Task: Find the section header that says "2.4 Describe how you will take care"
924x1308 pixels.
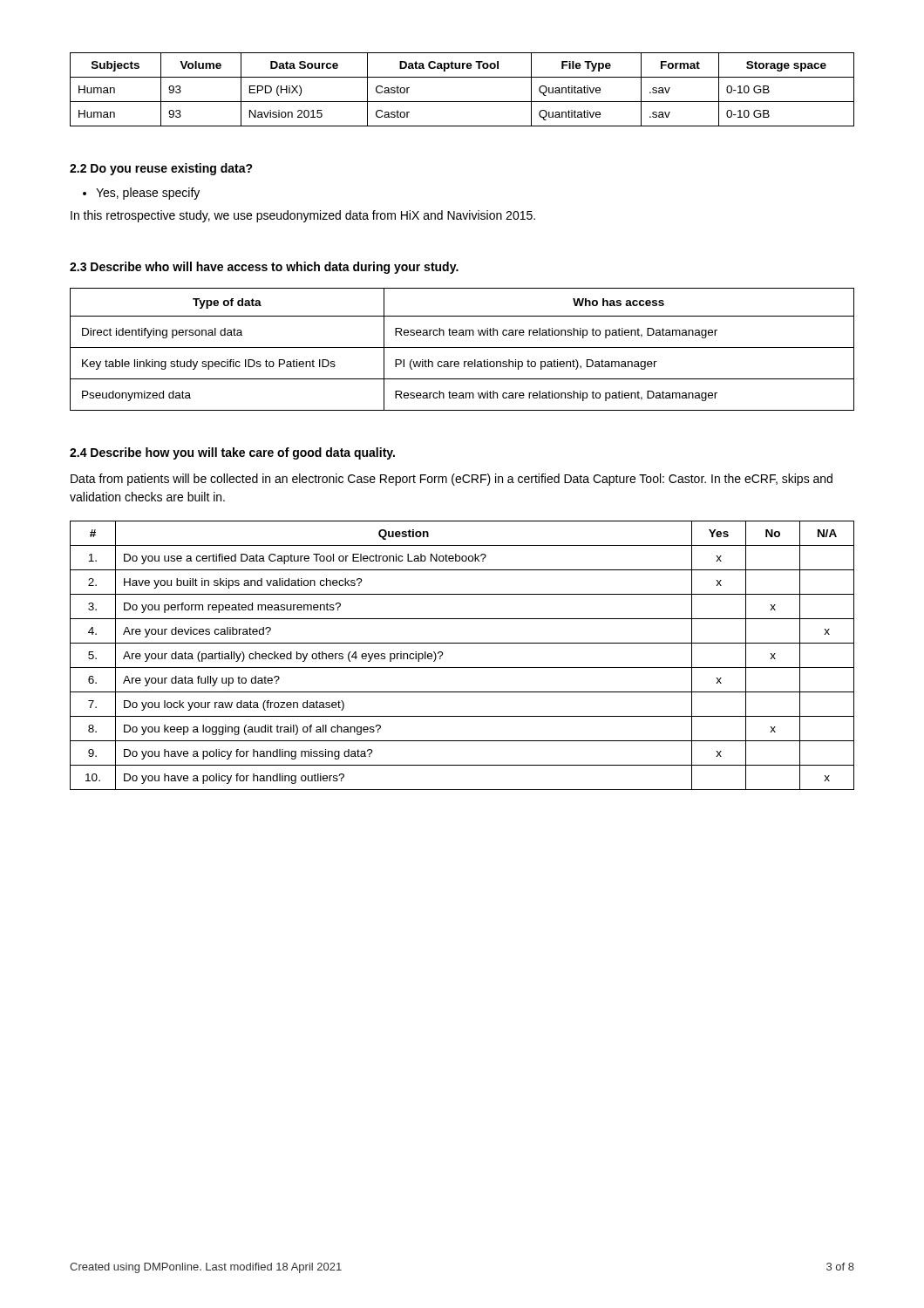Action: [233, 453]
